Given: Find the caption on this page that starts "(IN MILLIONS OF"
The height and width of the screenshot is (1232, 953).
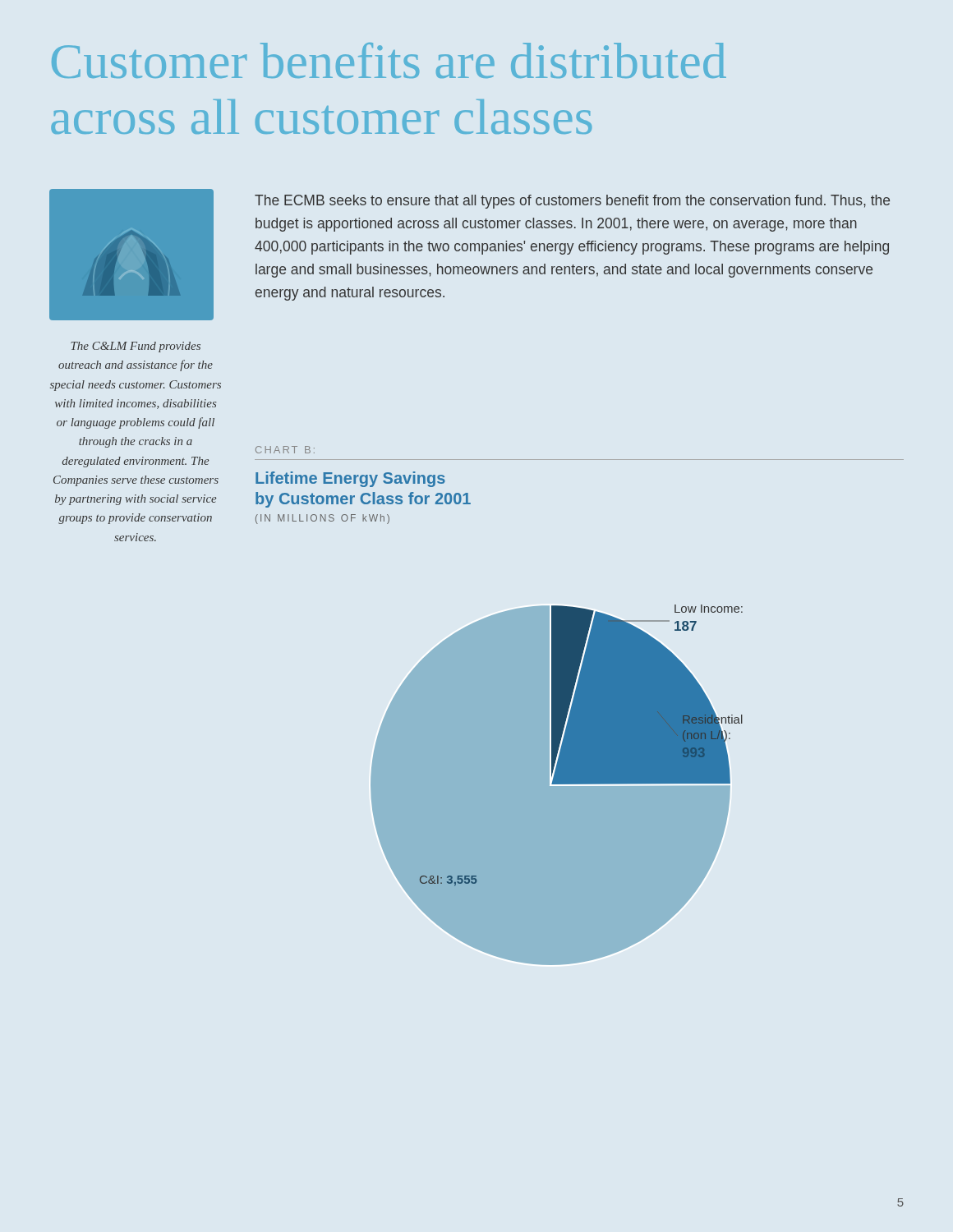Looking at the screenshot, I should click(323, 518).
